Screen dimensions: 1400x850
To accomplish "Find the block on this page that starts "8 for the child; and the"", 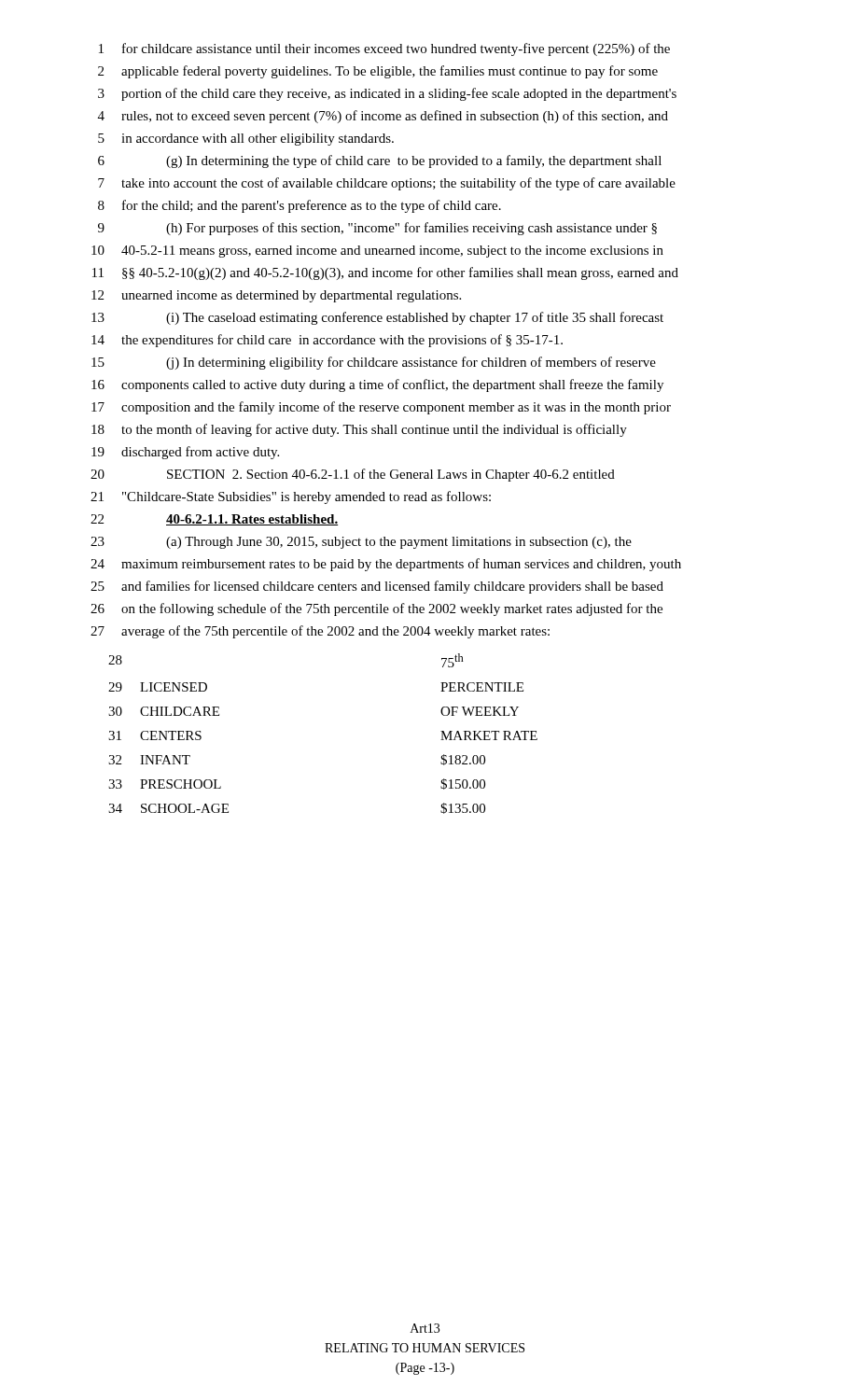I will [427, 205].
